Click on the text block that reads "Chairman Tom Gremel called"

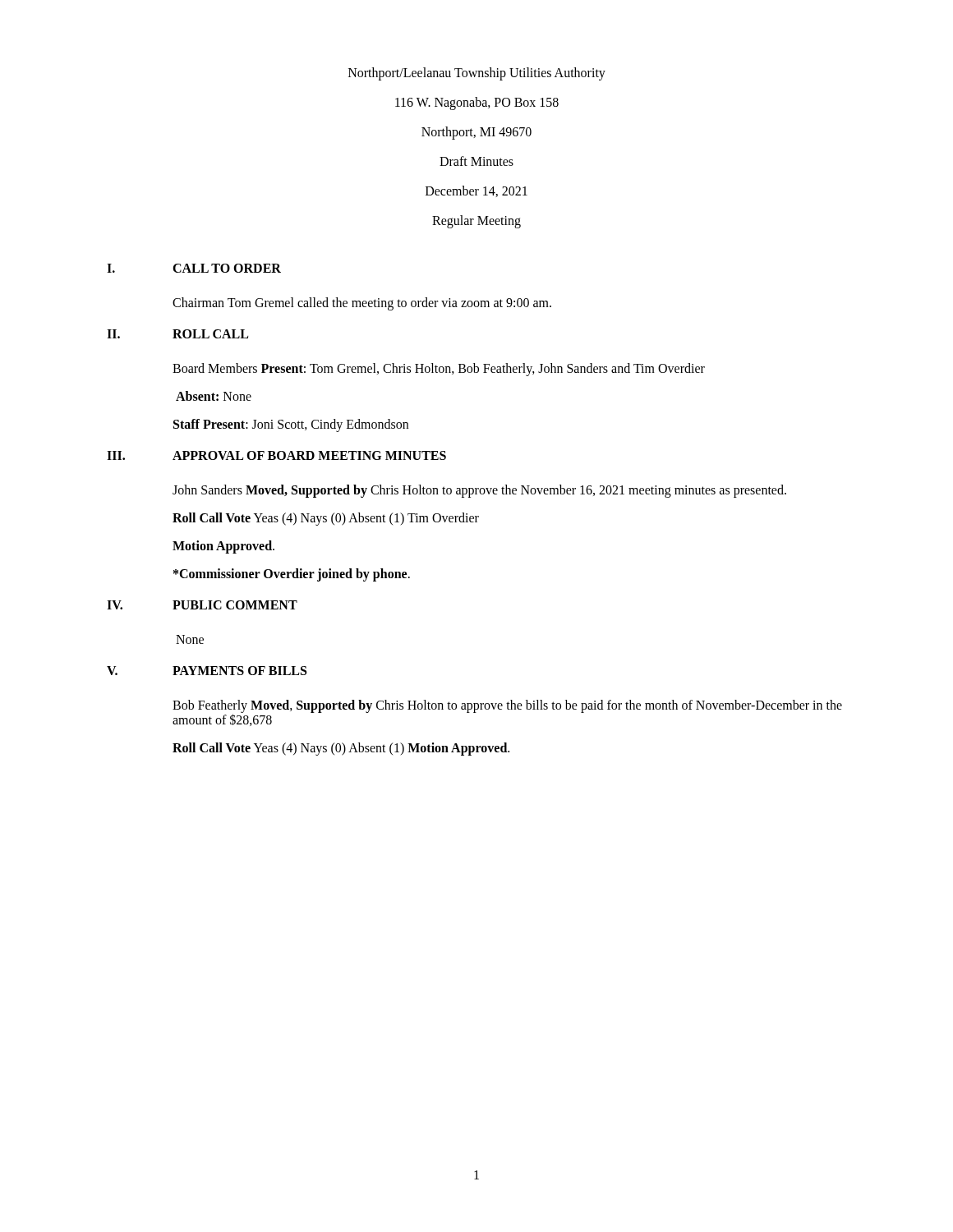[509, 303]
